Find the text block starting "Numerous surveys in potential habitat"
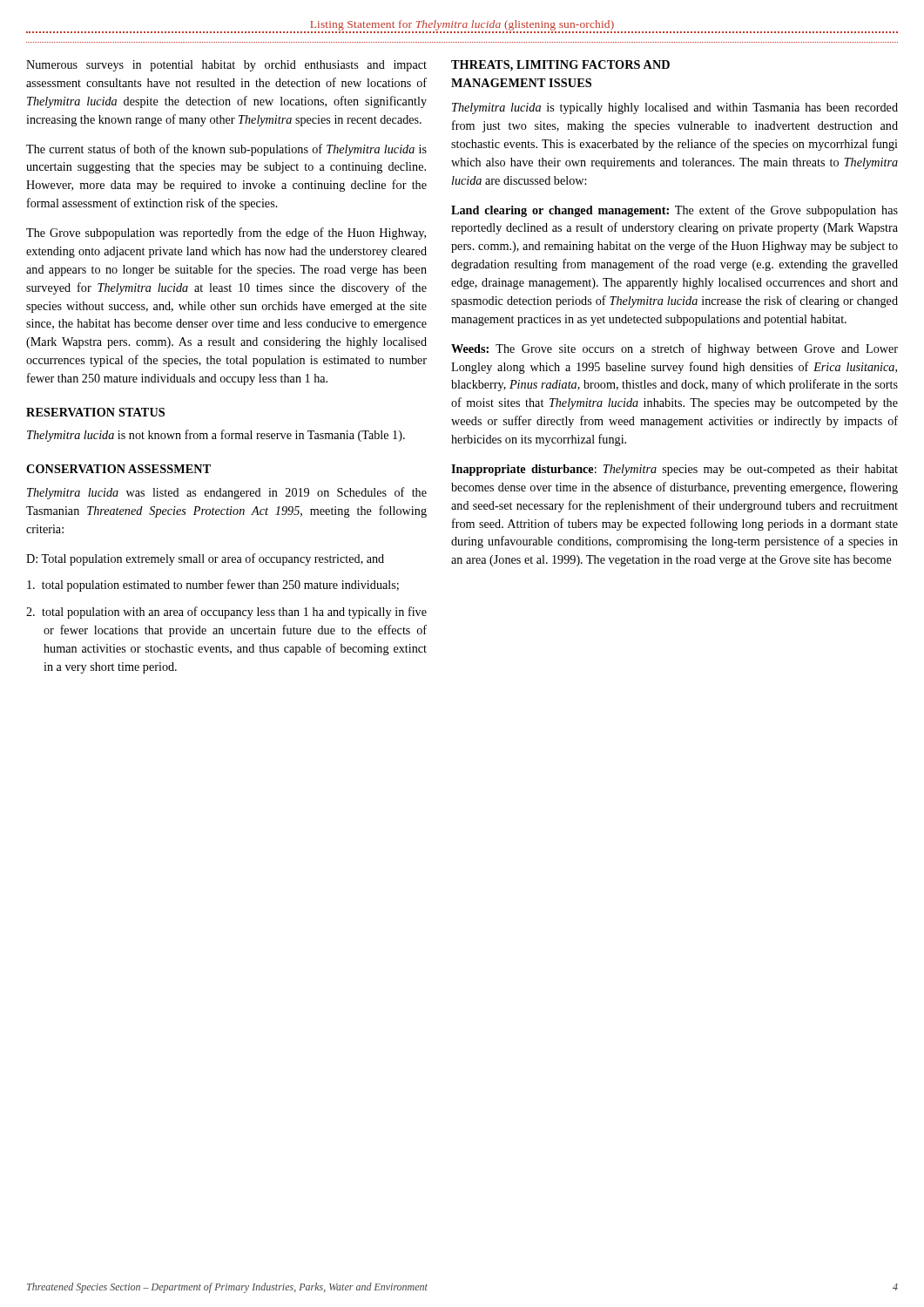This screenshot has height=1307, width=924. [226, 92]
